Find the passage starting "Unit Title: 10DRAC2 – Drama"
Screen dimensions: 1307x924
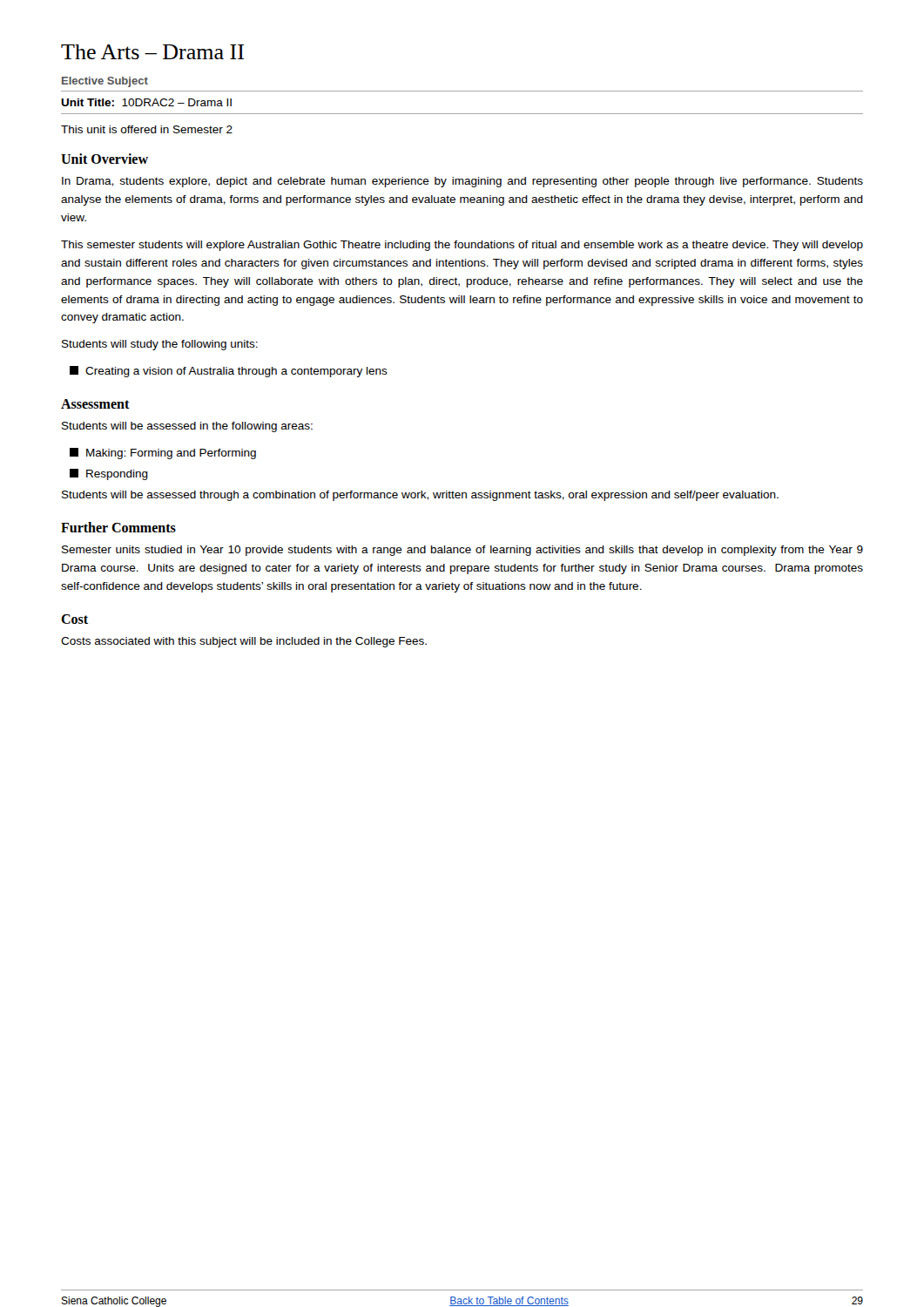point(462,103)
